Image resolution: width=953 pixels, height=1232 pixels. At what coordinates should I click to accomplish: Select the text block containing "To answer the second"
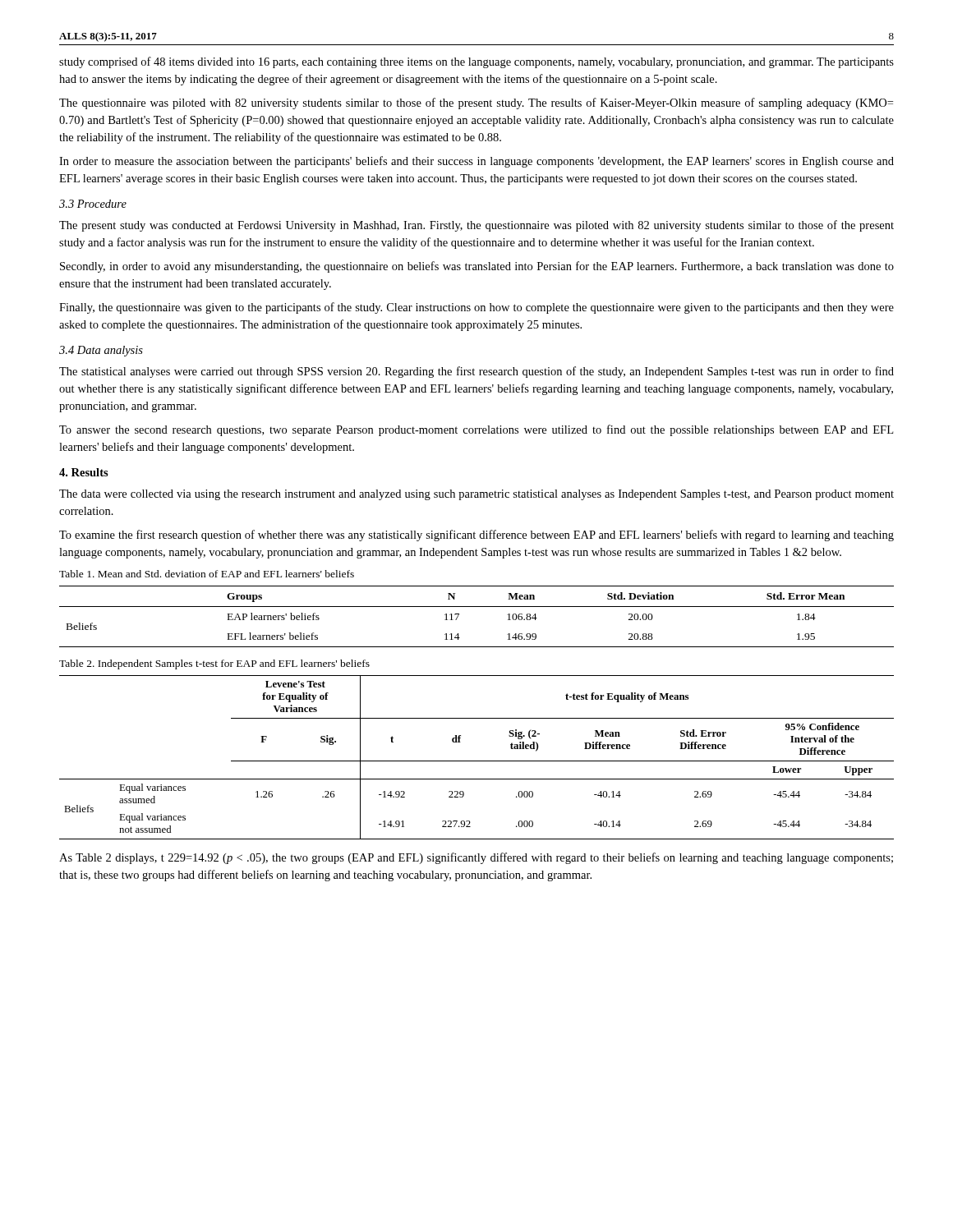click(476, 439)
